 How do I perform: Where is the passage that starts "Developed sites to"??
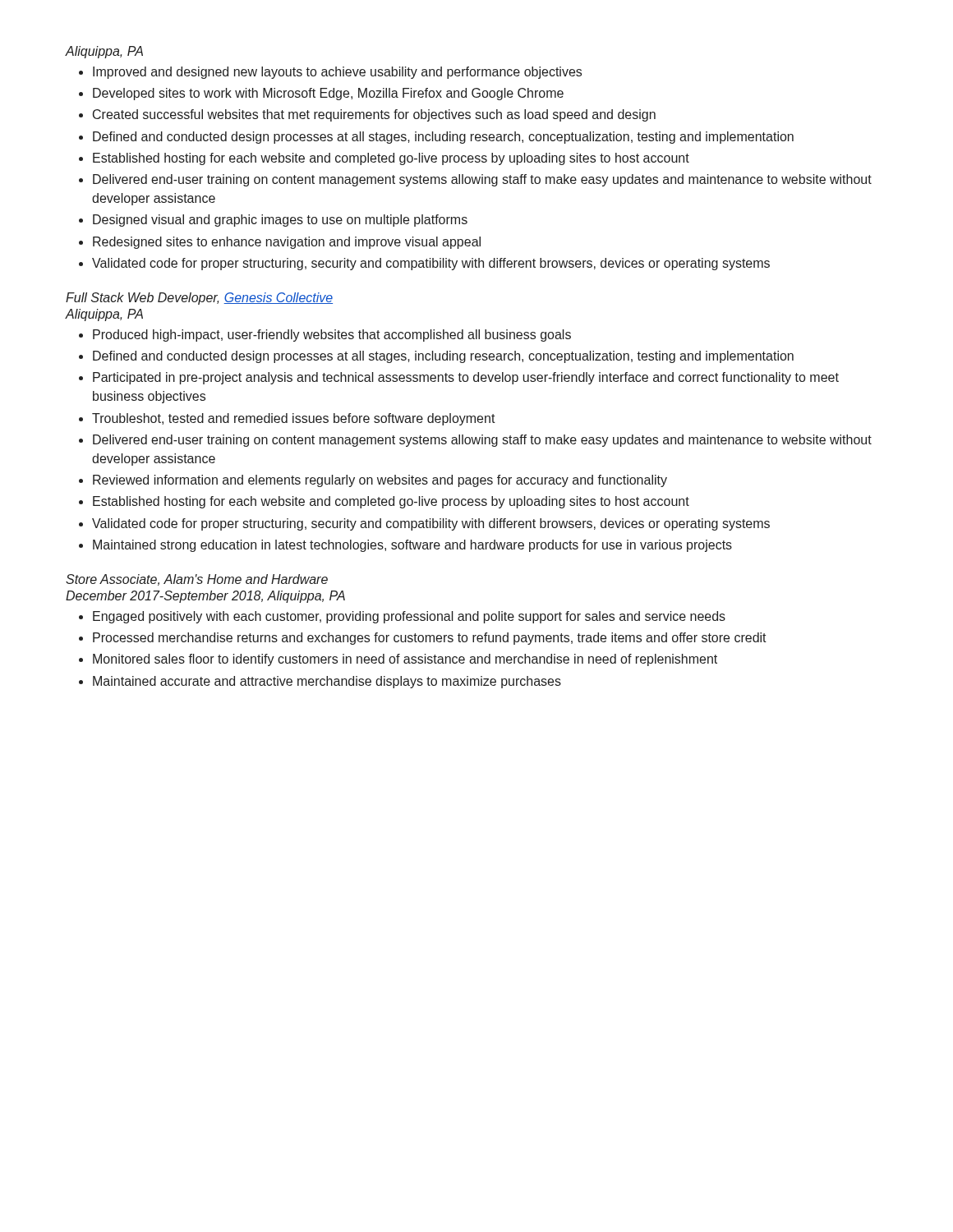coord(490,93)
